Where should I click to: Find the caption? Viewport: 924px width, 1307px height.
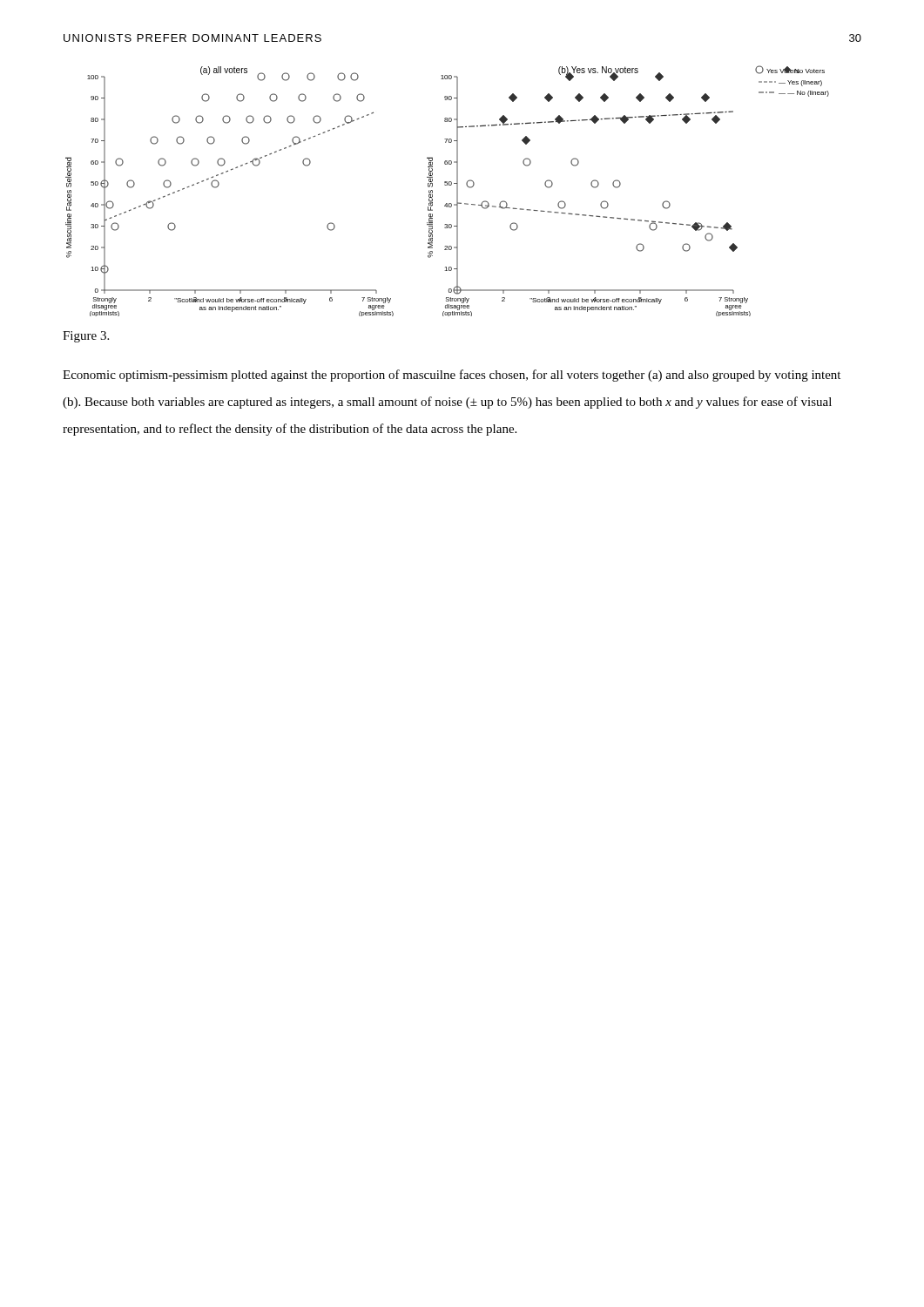point(86,335)
